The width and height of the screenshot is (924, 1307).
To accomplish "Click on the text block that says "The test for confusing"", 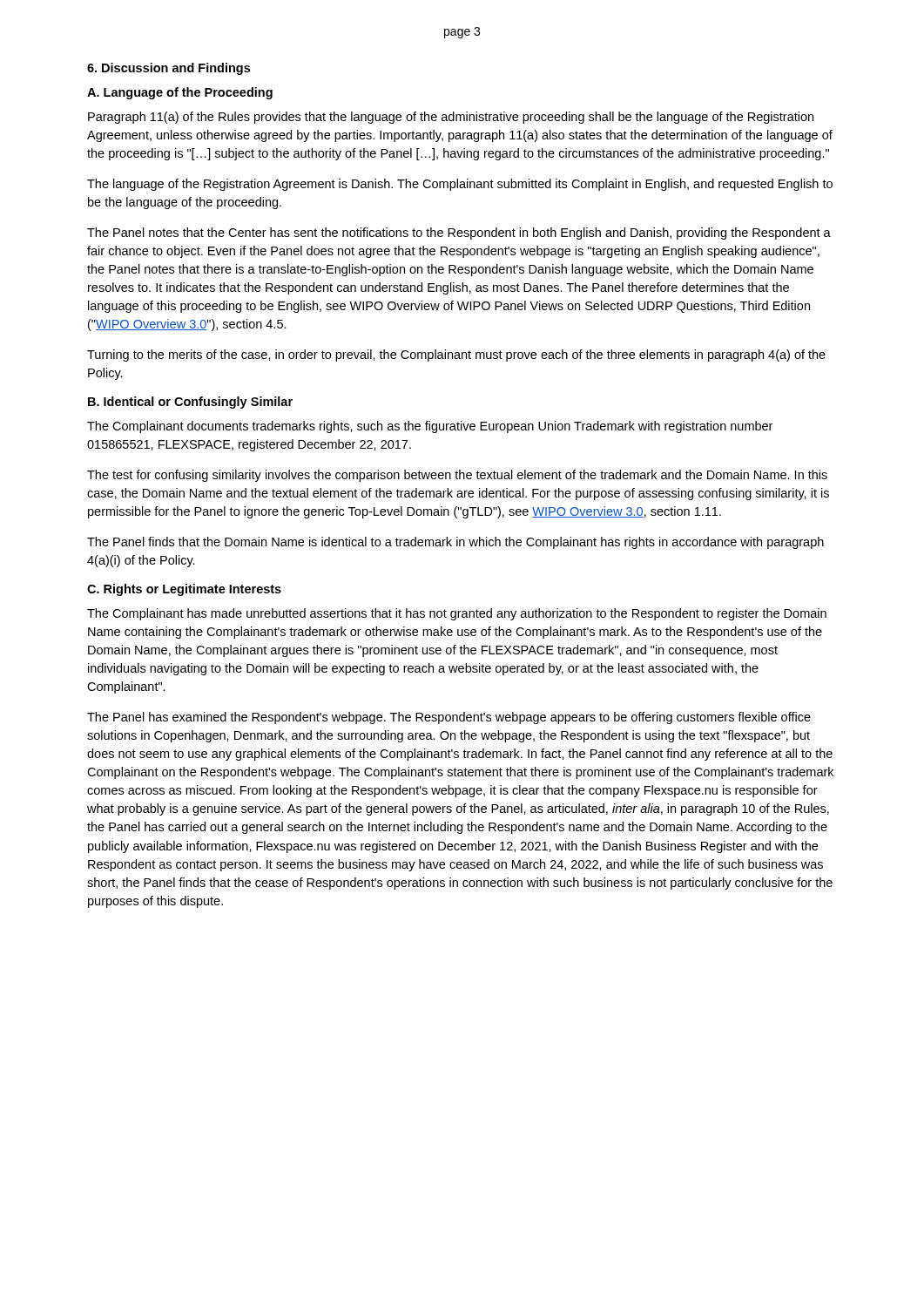I will (x=458, y=493).
